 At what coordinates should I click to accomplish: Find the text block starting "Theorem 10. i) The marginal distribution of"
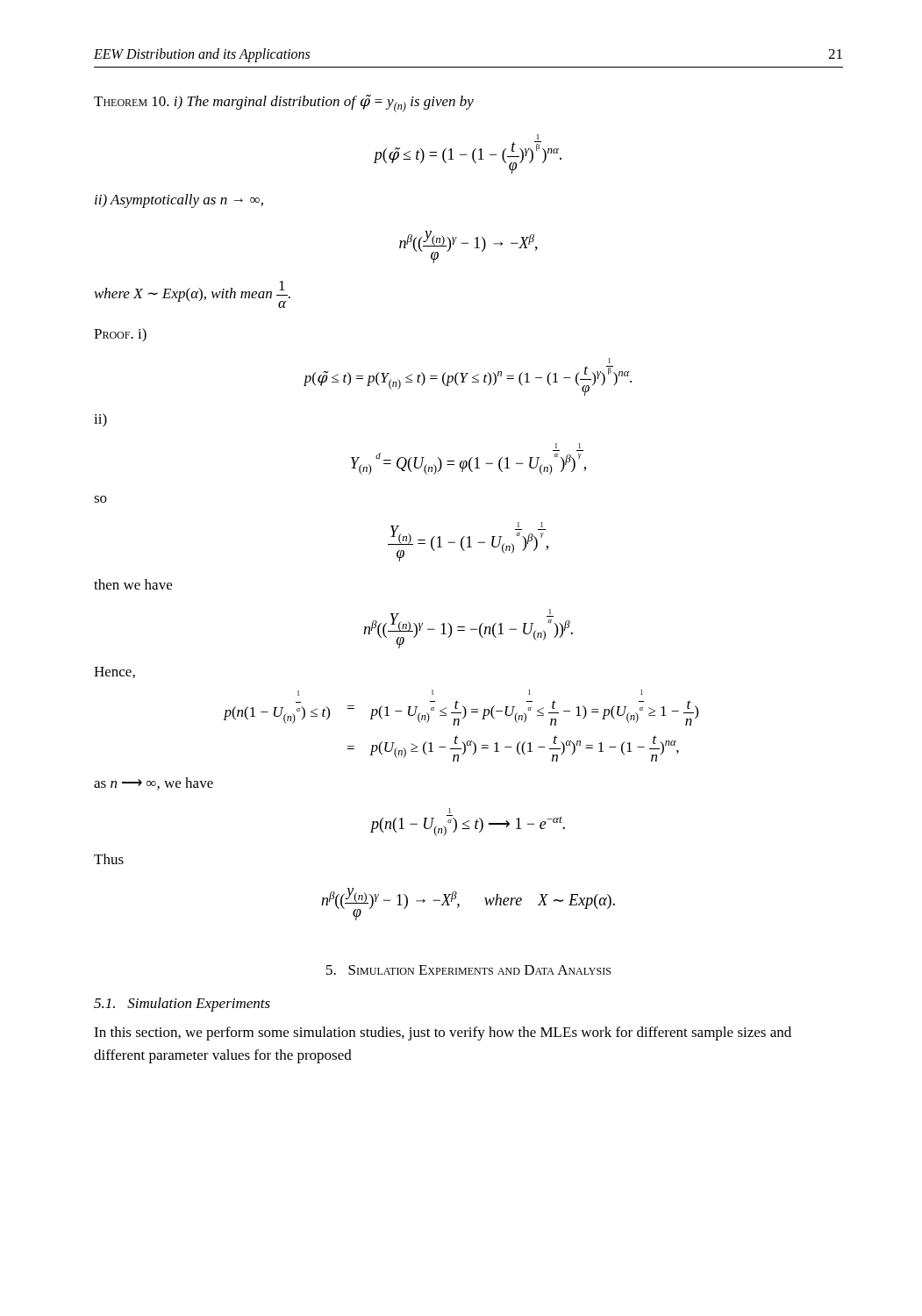coord(284,103)
